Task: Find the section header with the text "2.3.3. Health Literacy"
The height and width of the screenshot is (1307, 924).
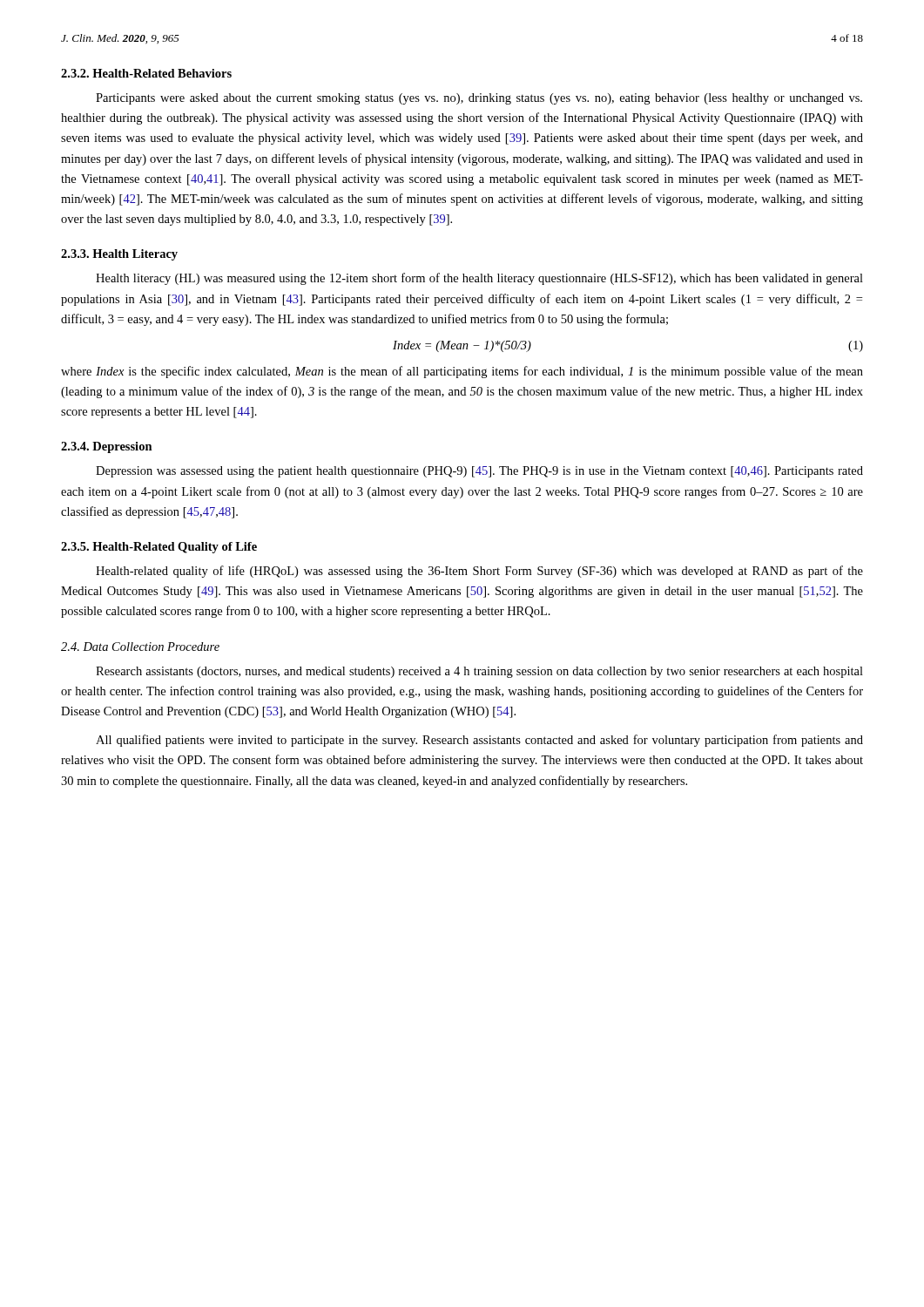Action: click(x=119, y=254)
